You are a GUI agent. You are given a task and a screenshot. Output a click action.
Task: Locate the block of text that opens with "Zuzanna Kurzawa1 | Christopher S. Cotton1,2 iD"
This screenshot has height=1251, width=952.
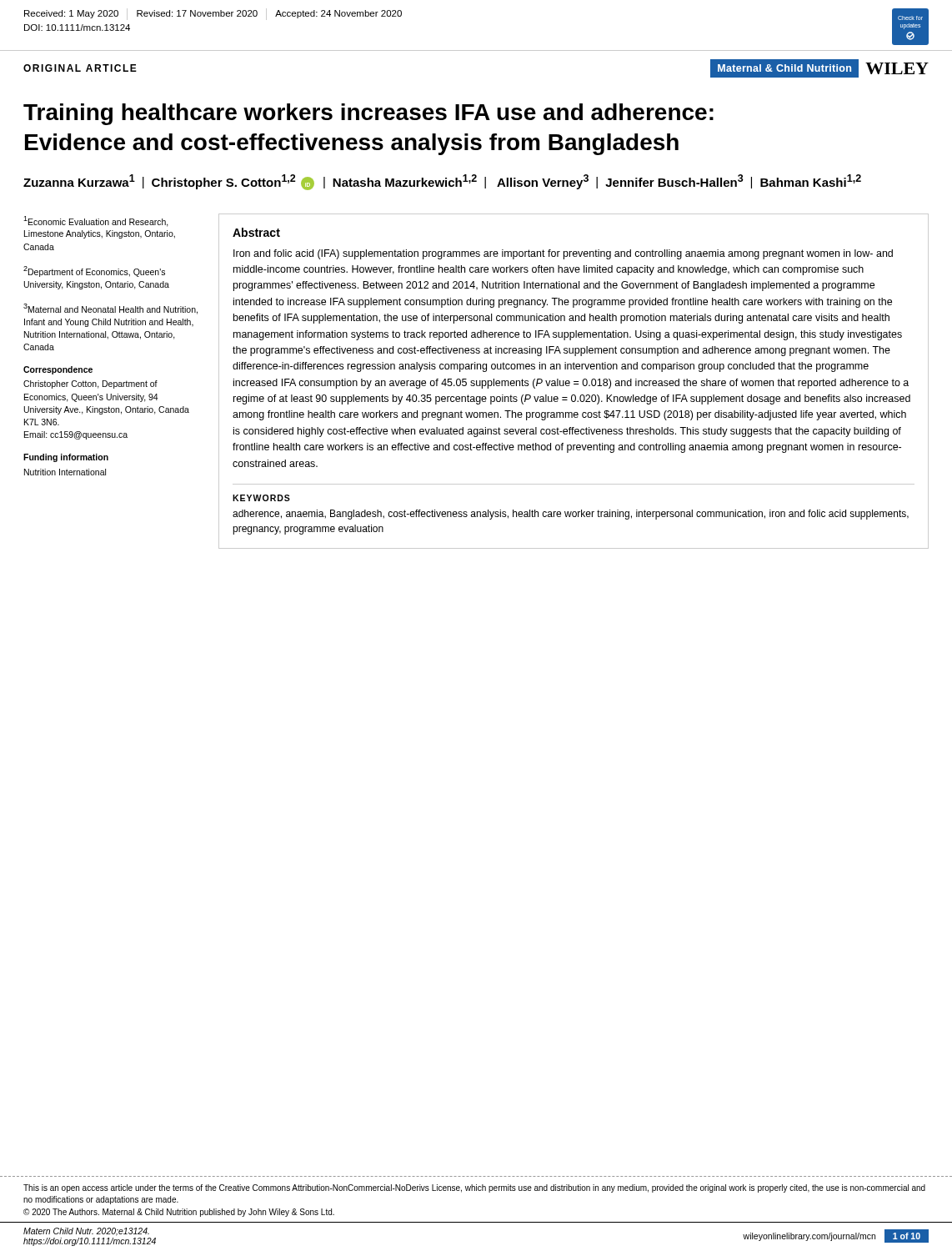coord(442,181)
